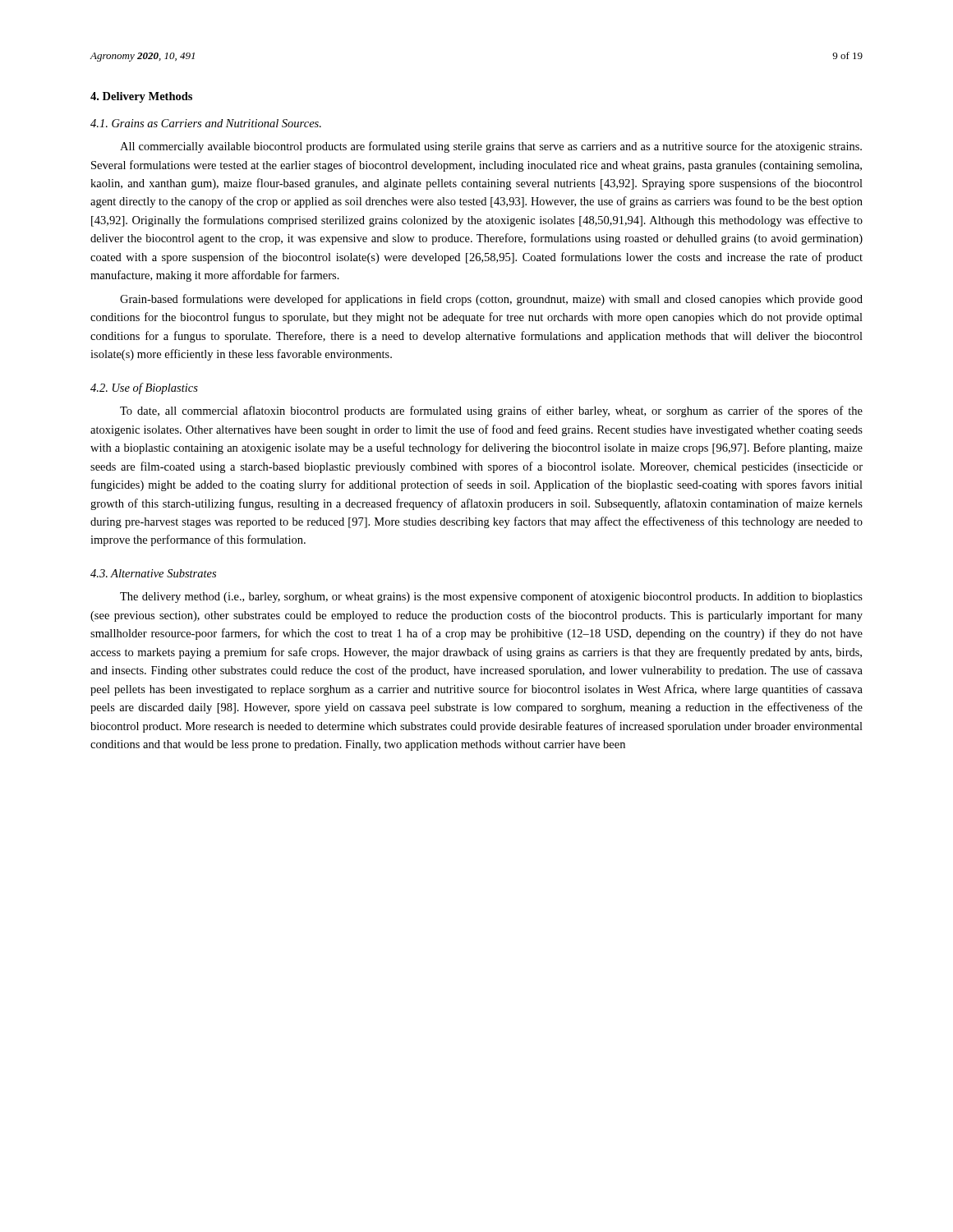Select the text block that says "To date, all commercial aflatoxin biocontrol products are"

coord(476,476)
